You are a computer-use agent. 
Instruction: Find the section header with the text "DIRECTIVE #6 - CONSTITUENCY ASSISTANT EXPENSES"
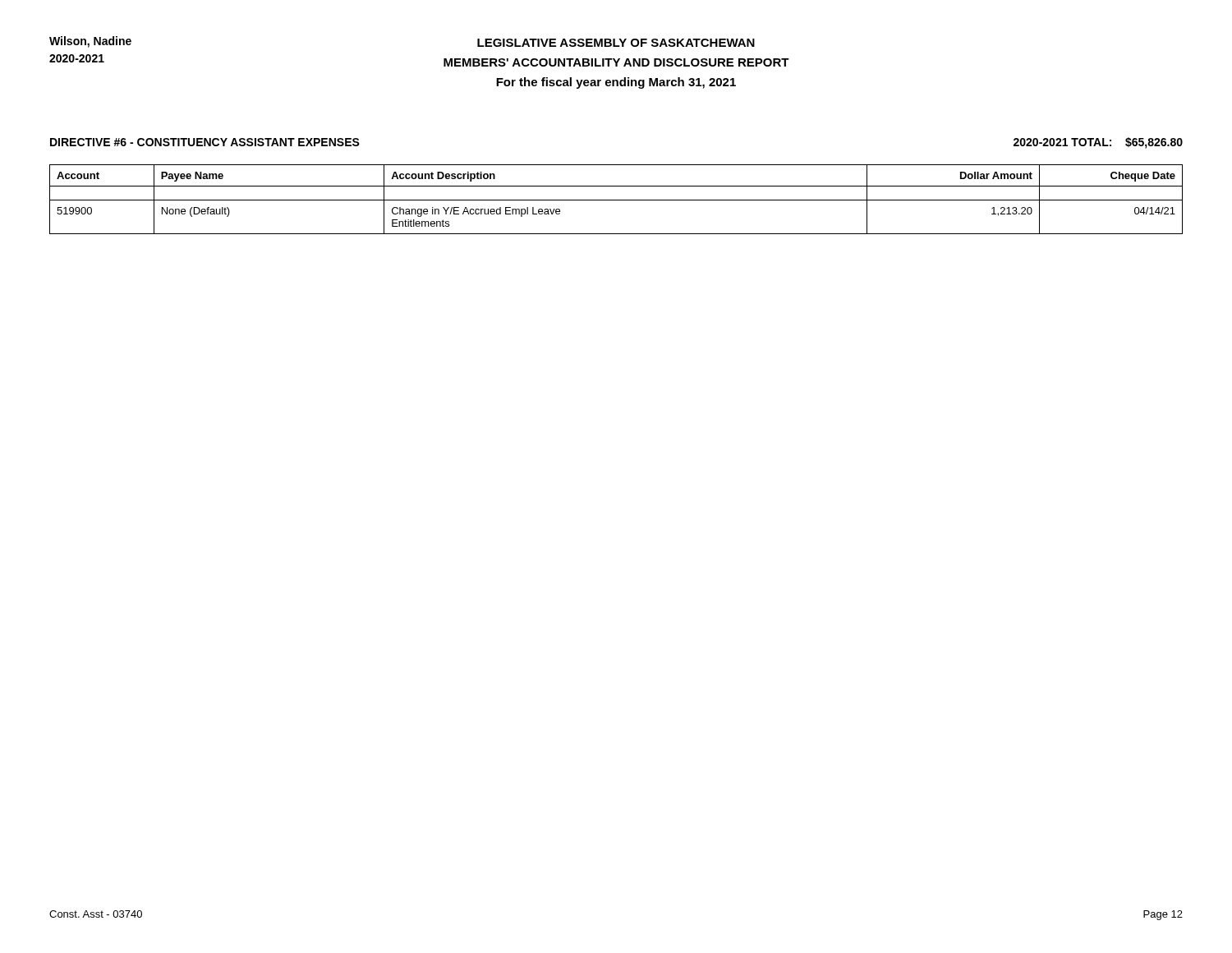(204, 142)
